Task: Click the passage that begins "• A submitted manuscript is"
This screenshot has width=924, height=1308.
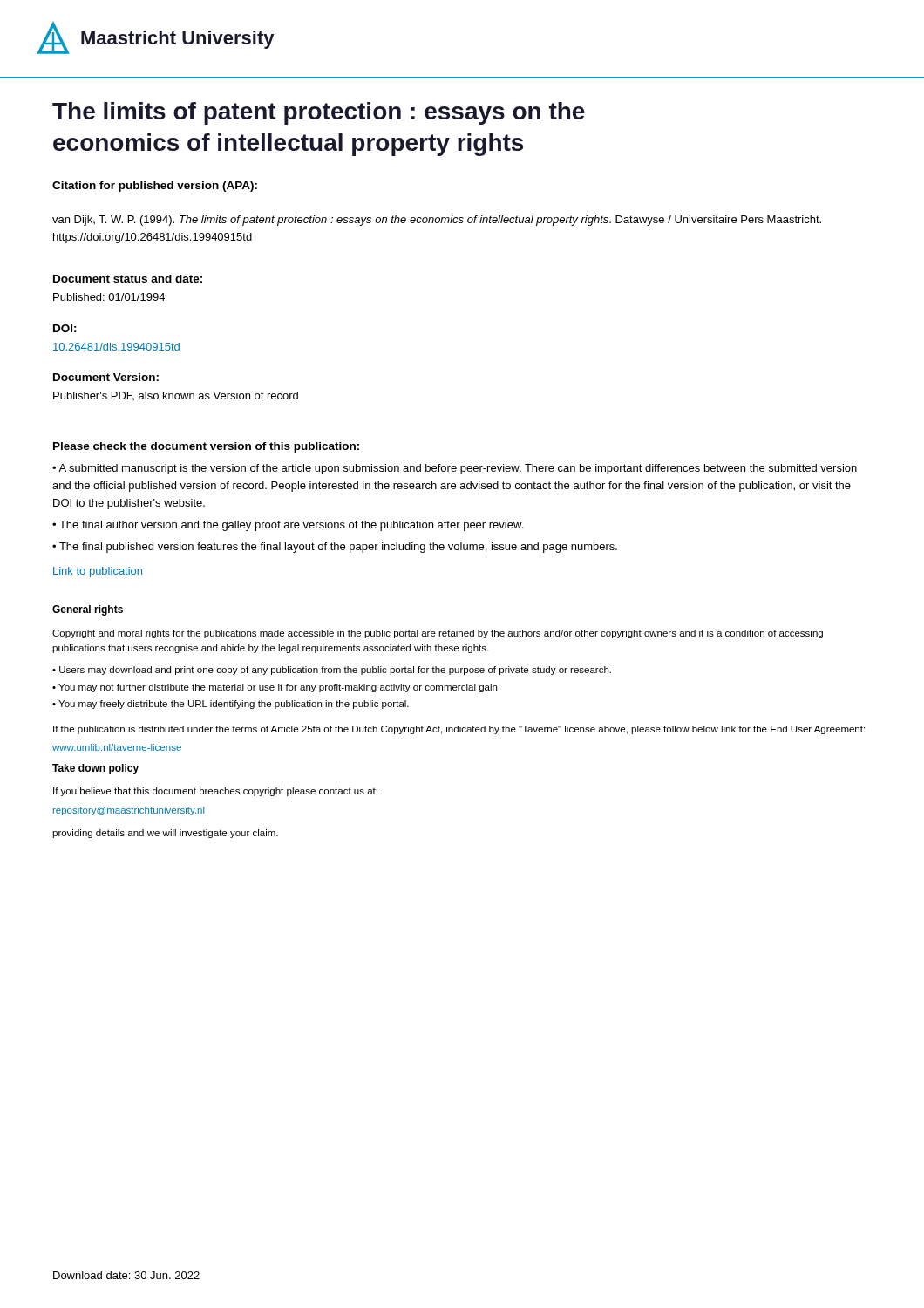Action: point(455,485)
